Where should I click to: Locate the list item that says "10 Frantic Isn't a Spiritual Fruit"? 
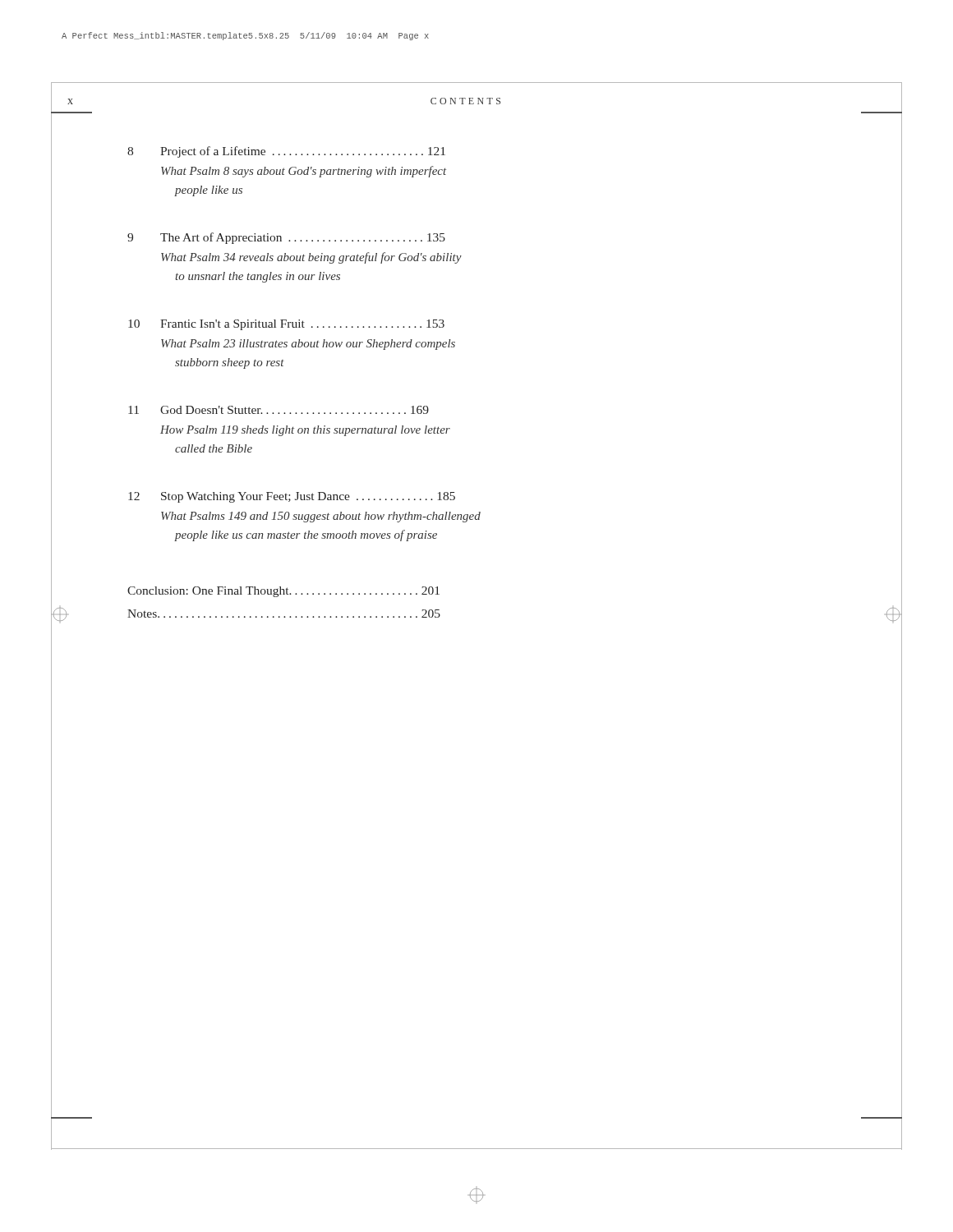(286, 325)
